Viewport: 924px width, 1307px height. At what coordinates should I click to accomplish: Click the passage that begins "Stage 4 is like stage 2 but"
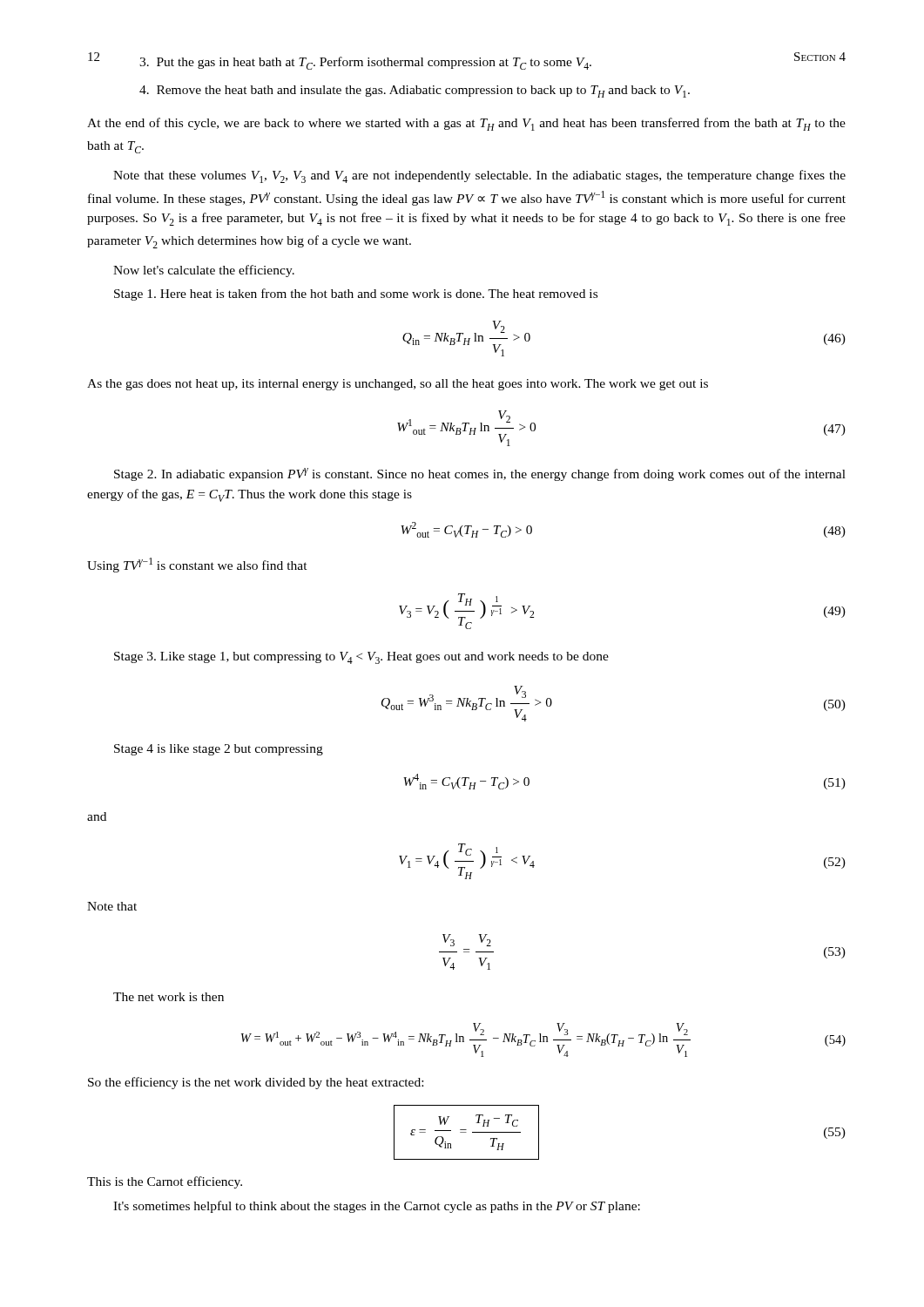coord(218,748)
